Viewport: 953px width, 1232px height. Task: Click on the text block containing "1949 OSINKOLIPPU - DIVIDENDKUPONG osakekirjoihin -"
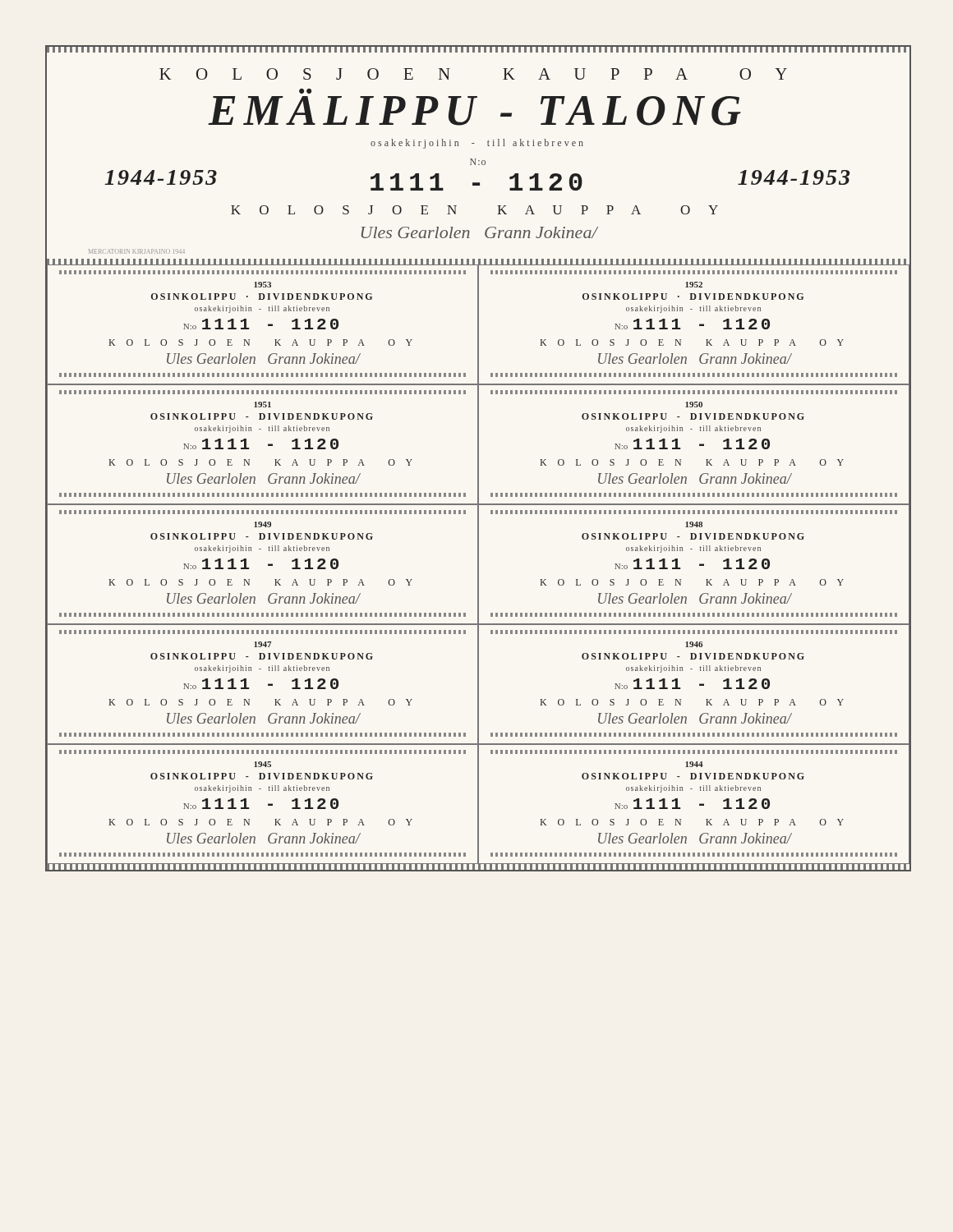[x=263, y=563]
